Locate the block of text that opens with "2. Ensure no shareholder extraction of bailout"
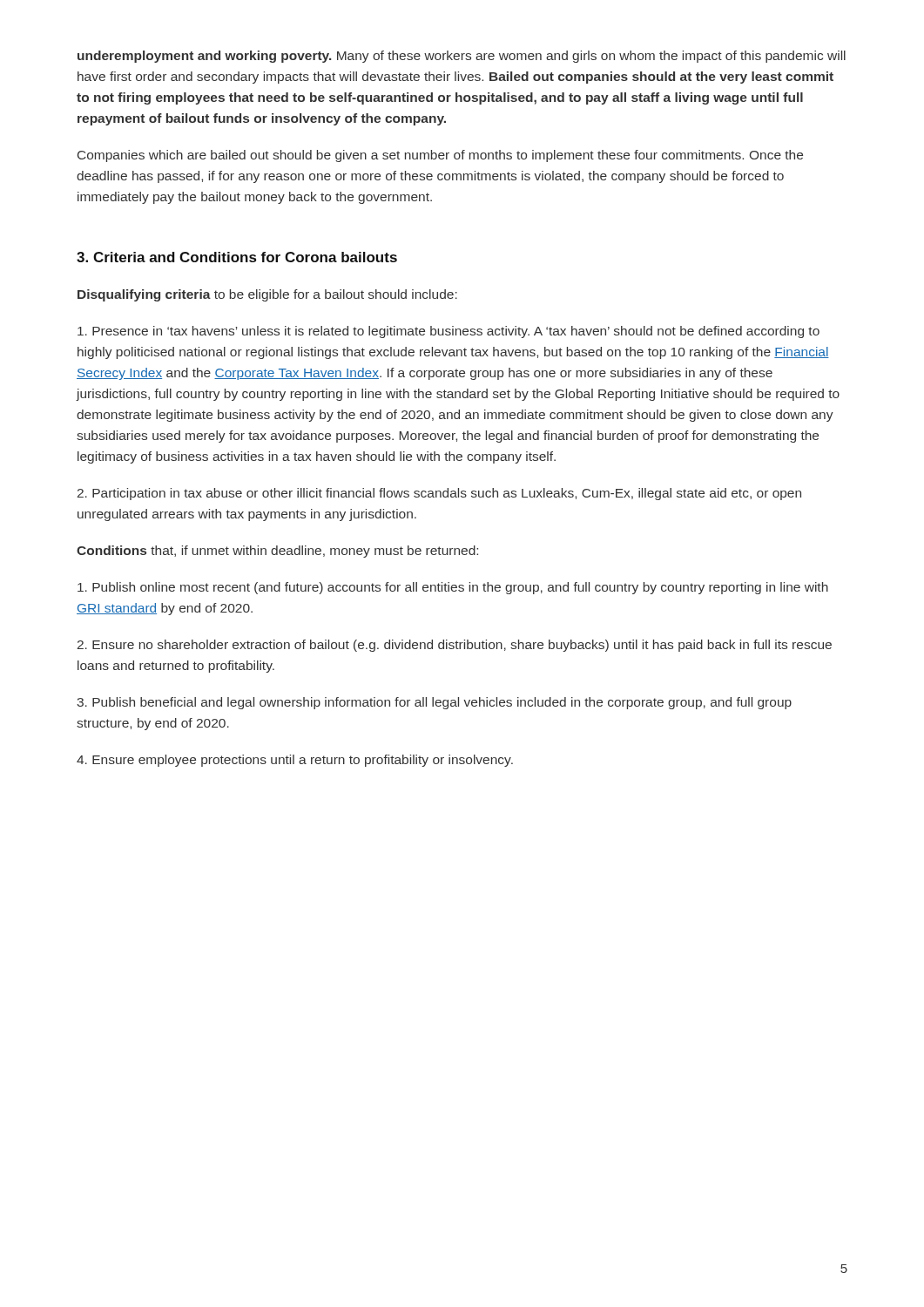 tap(454, 655)
